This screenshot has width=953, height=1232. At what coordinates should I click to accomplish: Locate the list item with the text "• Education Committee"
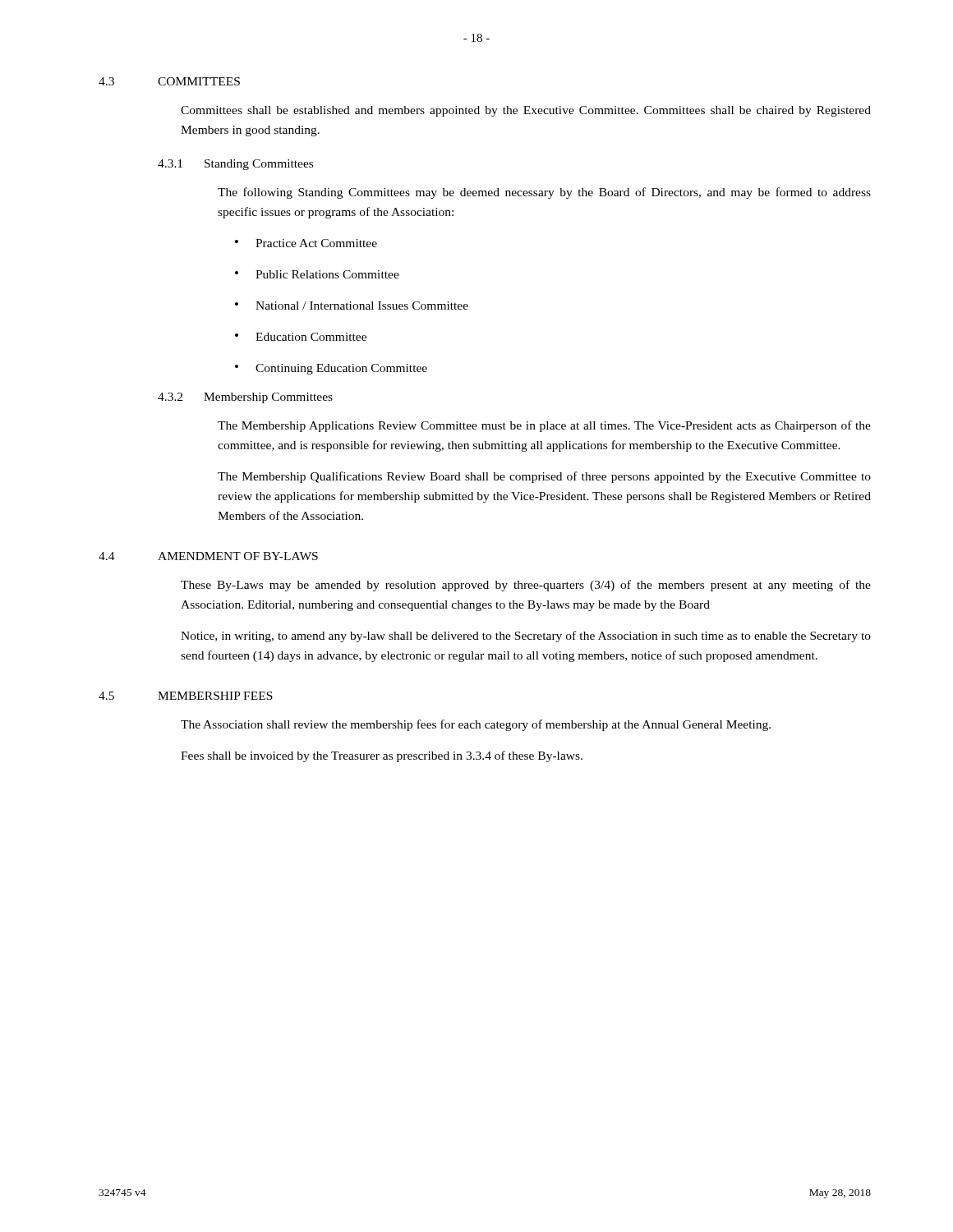(301, 337)
